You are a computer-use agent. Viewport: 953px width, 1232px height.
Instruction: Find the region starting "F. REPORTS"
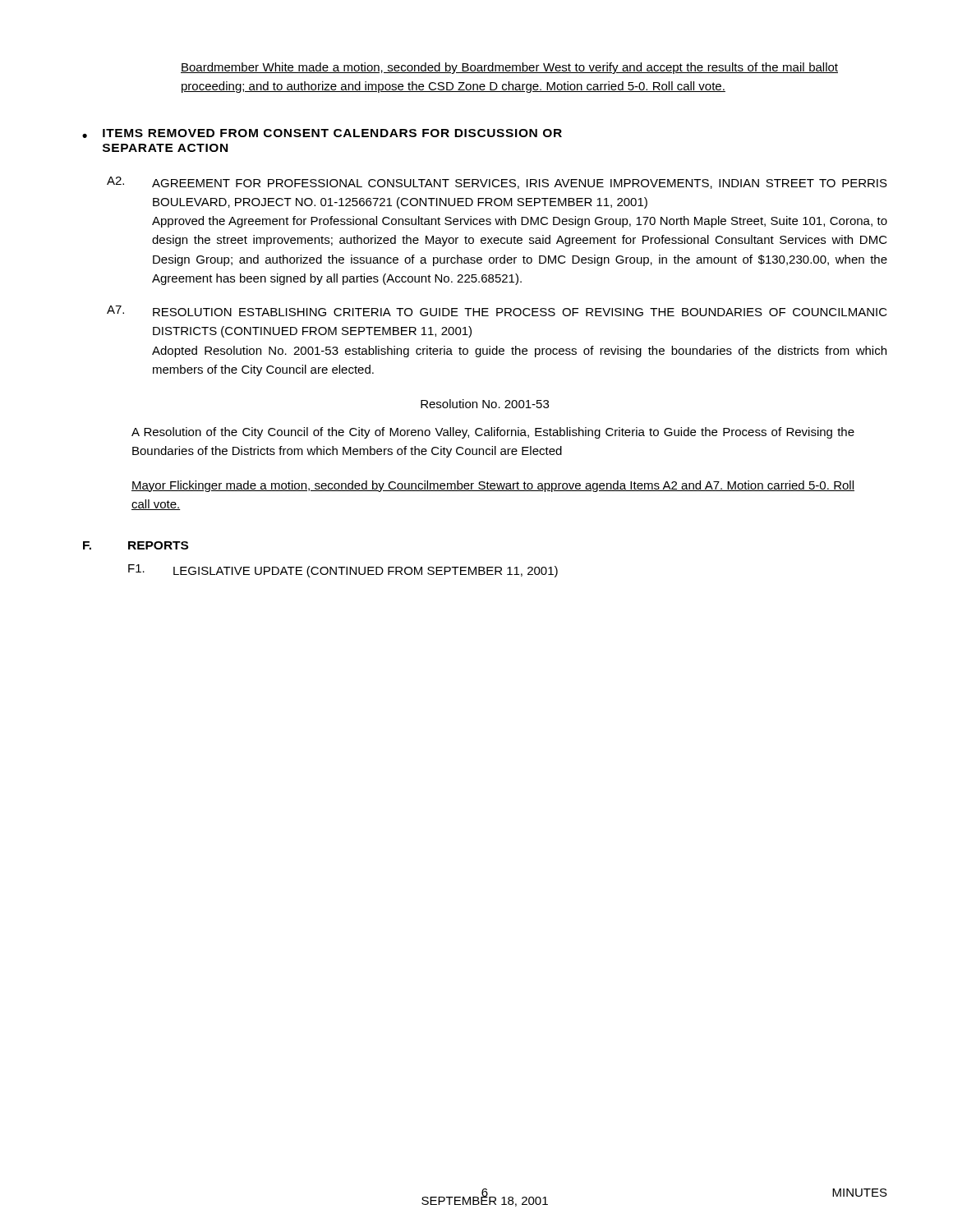[x=136, y=545]
